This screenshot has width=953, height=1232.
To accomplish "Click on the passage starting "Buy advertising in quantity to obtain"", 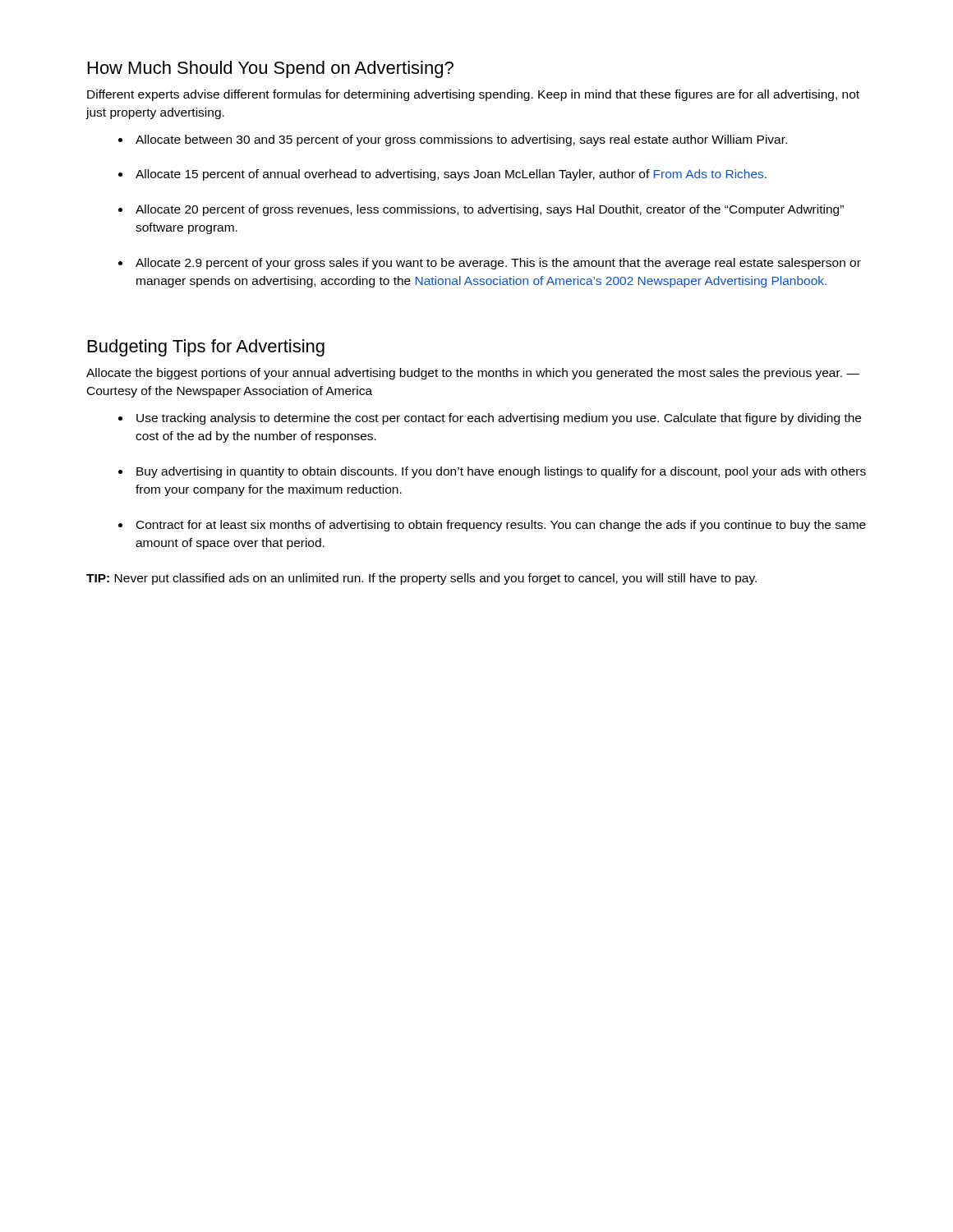I will pos(499,481).
